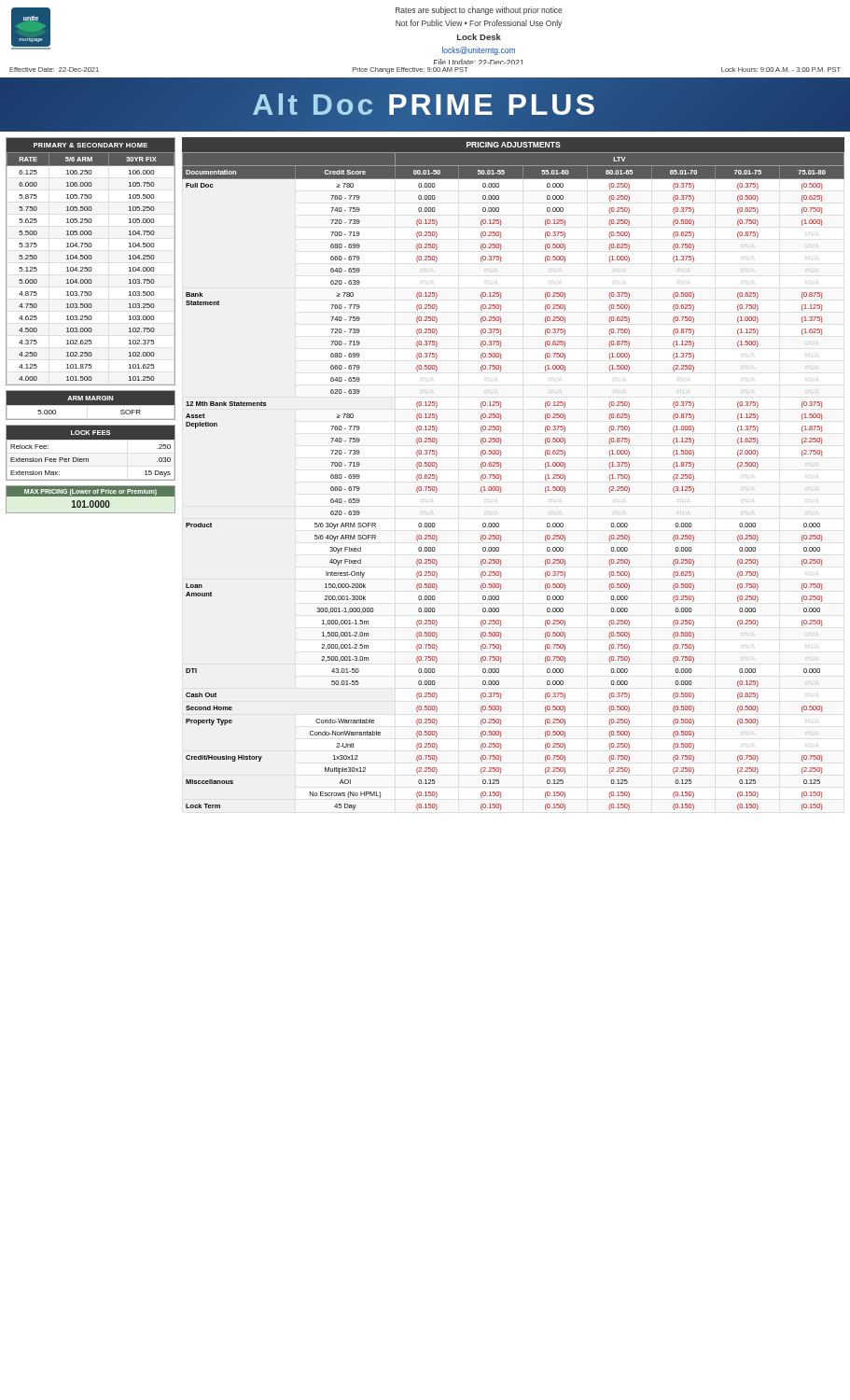Click where it says "Alt Doc PRIME PLUS"
Screen dimensions: 1400x850
click(x=425, y=105)
